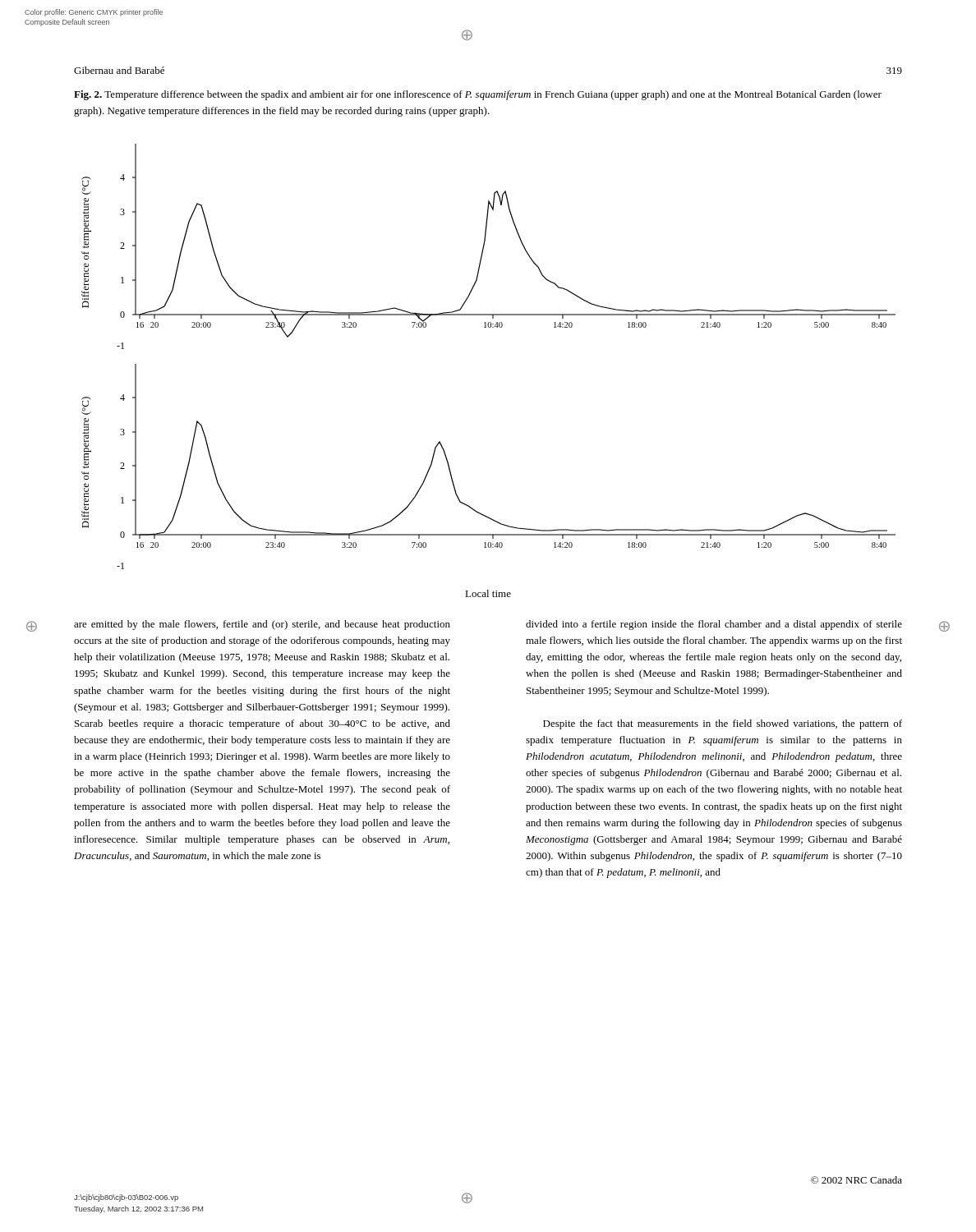Image resolution: width=976 pixels, height=1232 pixels.
Task: Find the caption that says "Fig. 2. Temperature difference between"
Action: click(478, 102)
